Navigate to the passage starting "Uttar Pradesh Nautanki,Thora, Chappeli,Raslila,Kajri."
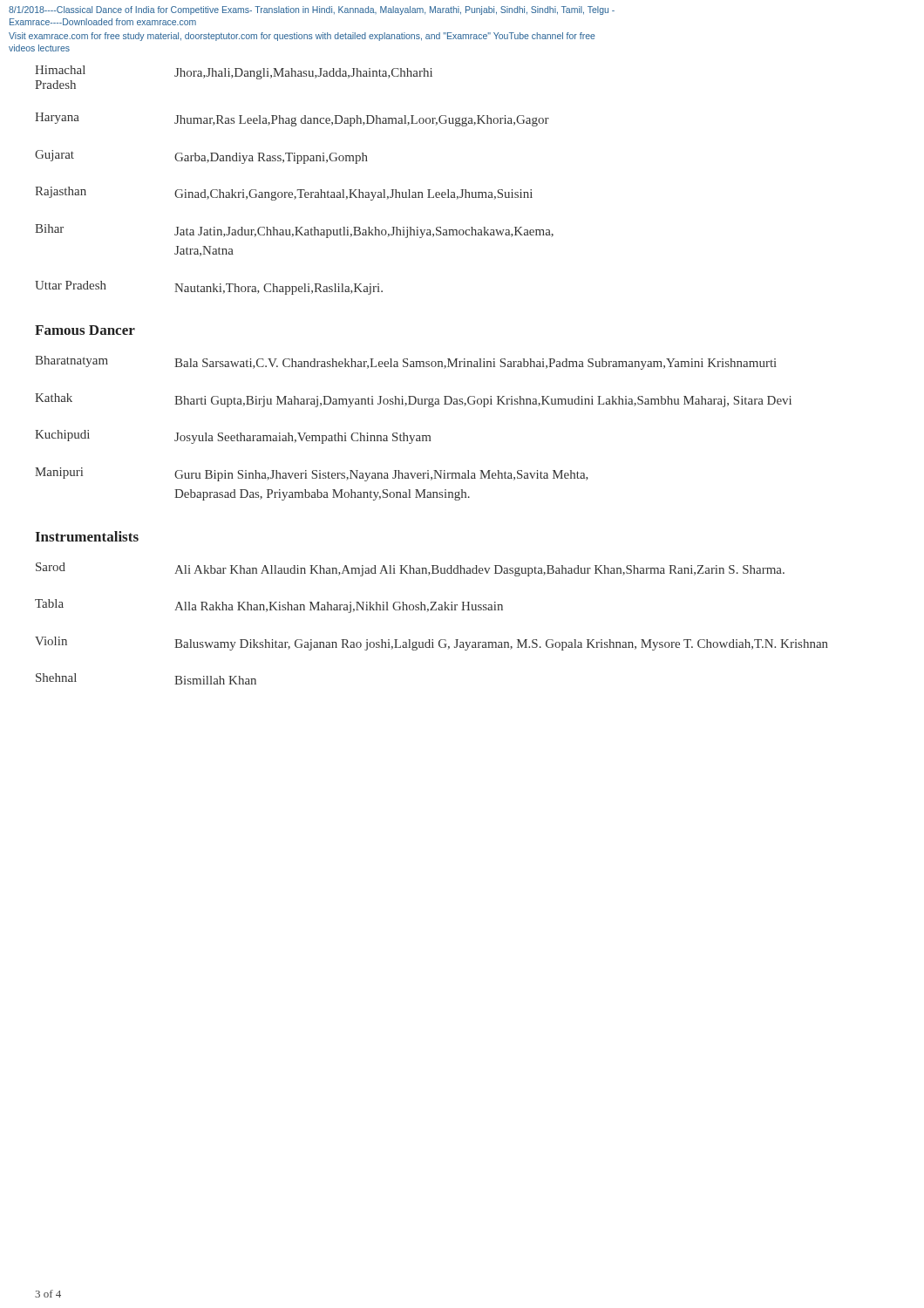 pos(209,288)
